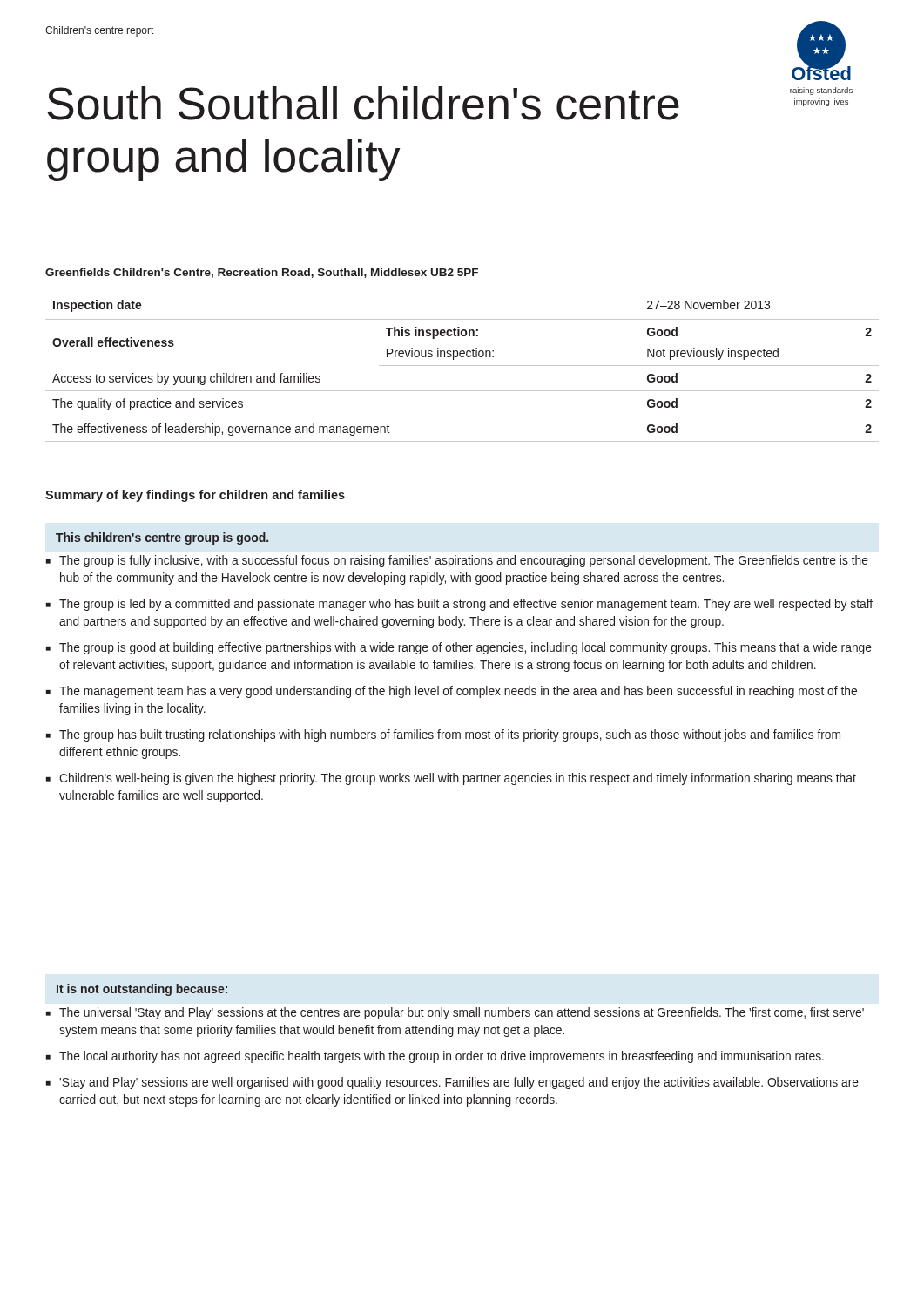Select the list item that reads "The management team has a very good understanding"
The width and height of the screenshot is (924, 1307).
coord(458,700)
